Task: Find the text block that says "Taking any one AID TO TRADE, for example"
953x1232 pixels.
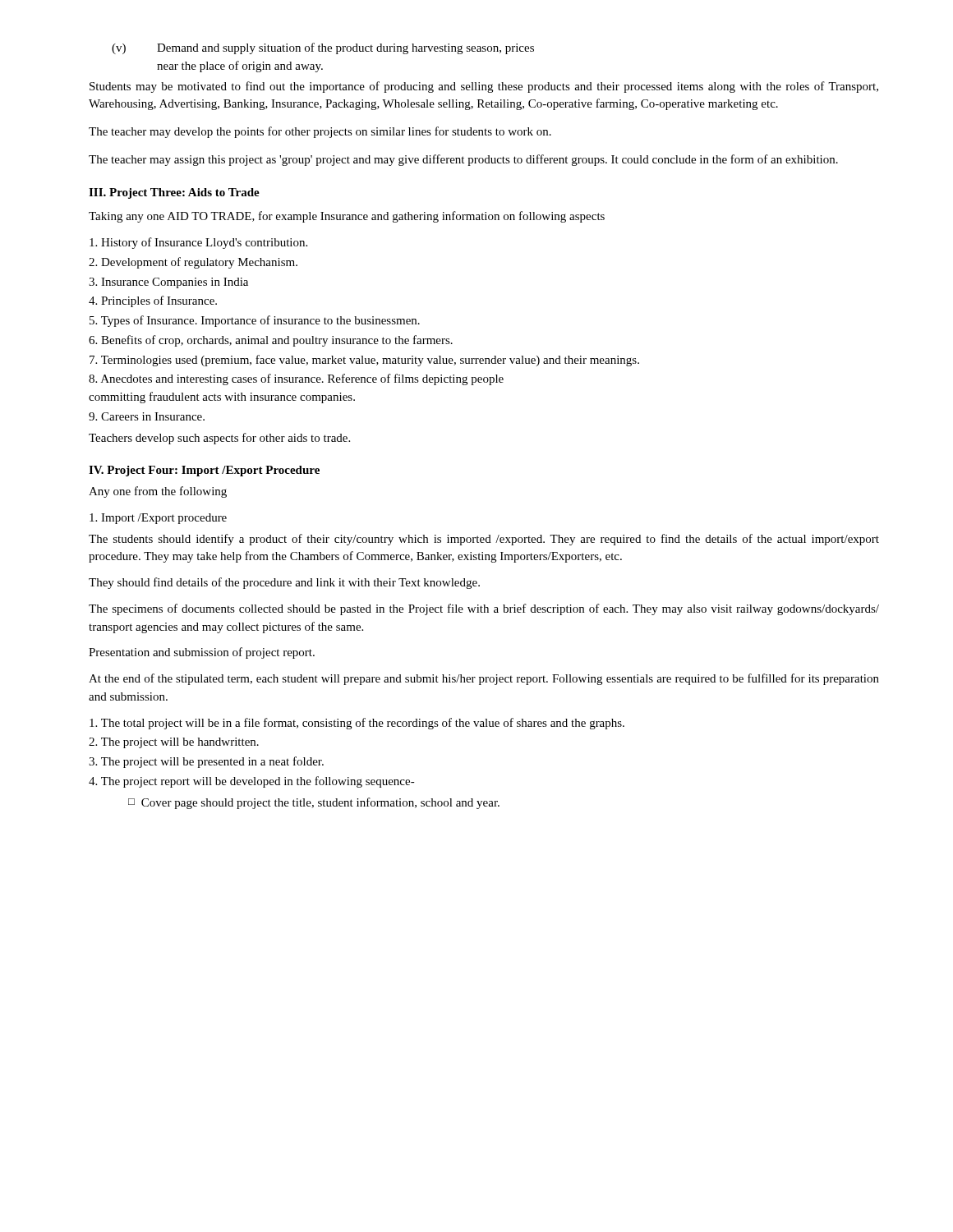Action: 347,216
